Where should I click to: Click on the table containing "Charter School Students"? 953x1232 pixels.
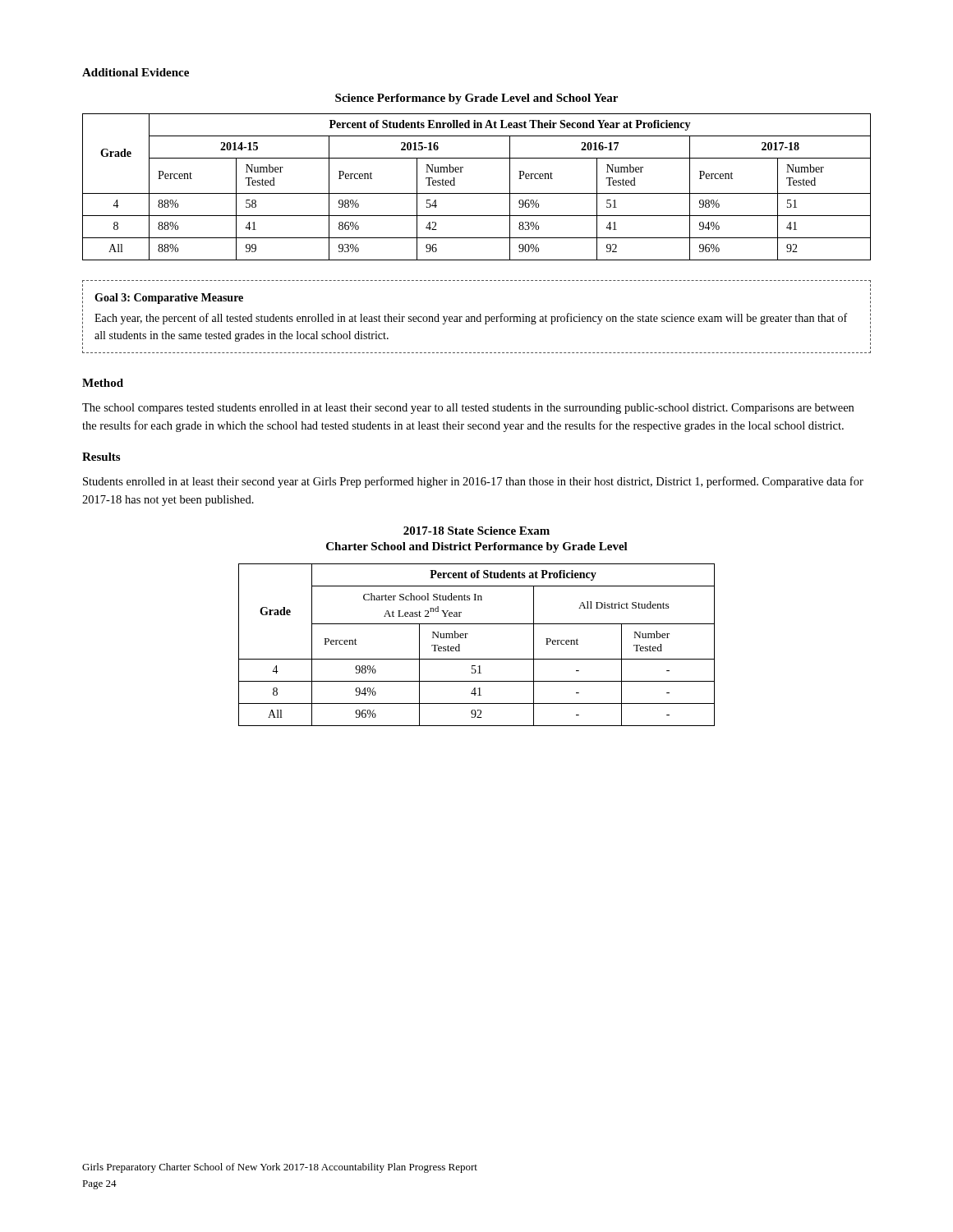pos(476,645)
